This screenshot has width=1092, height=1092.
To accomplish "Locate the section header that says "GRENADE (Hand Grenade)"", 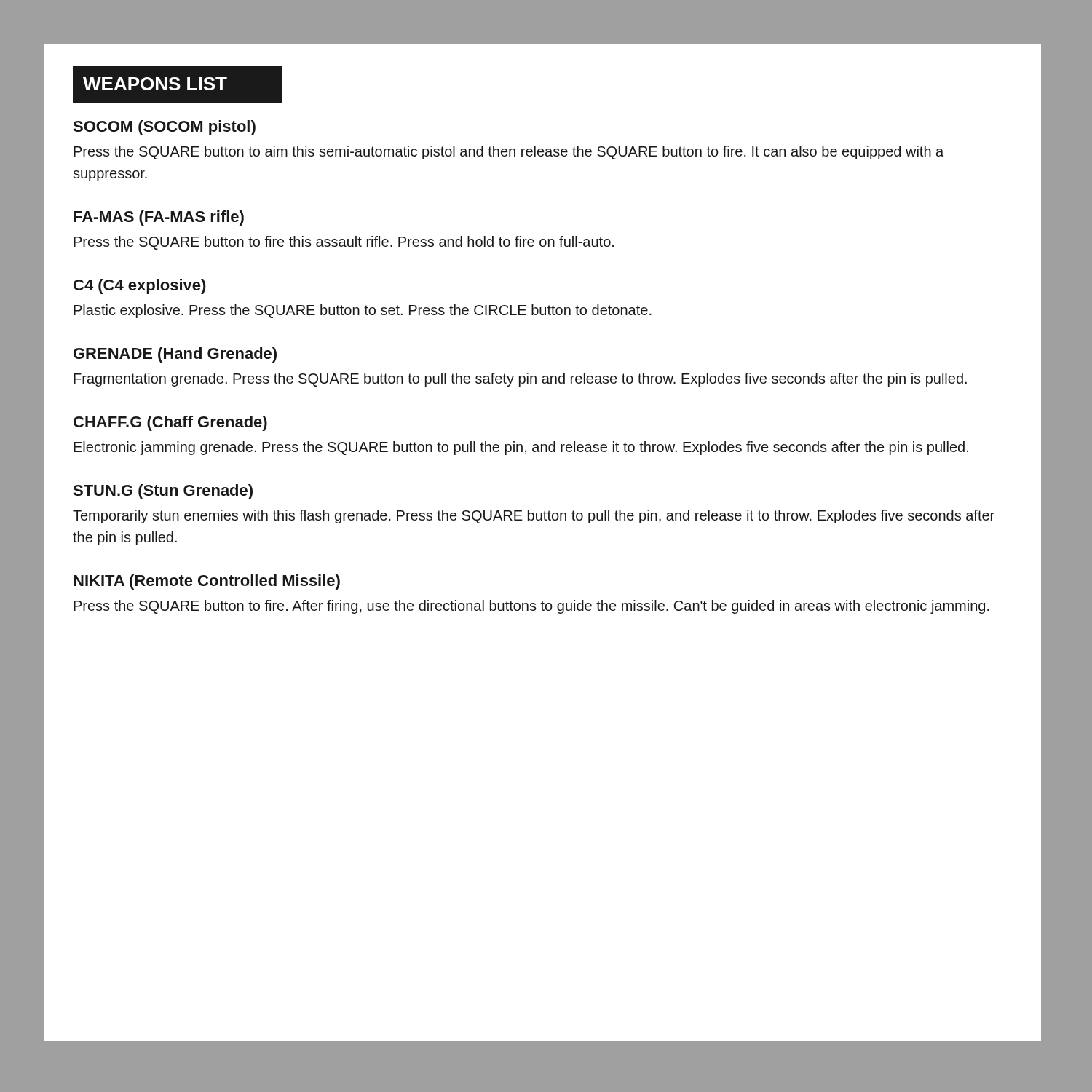I will 175,353.
